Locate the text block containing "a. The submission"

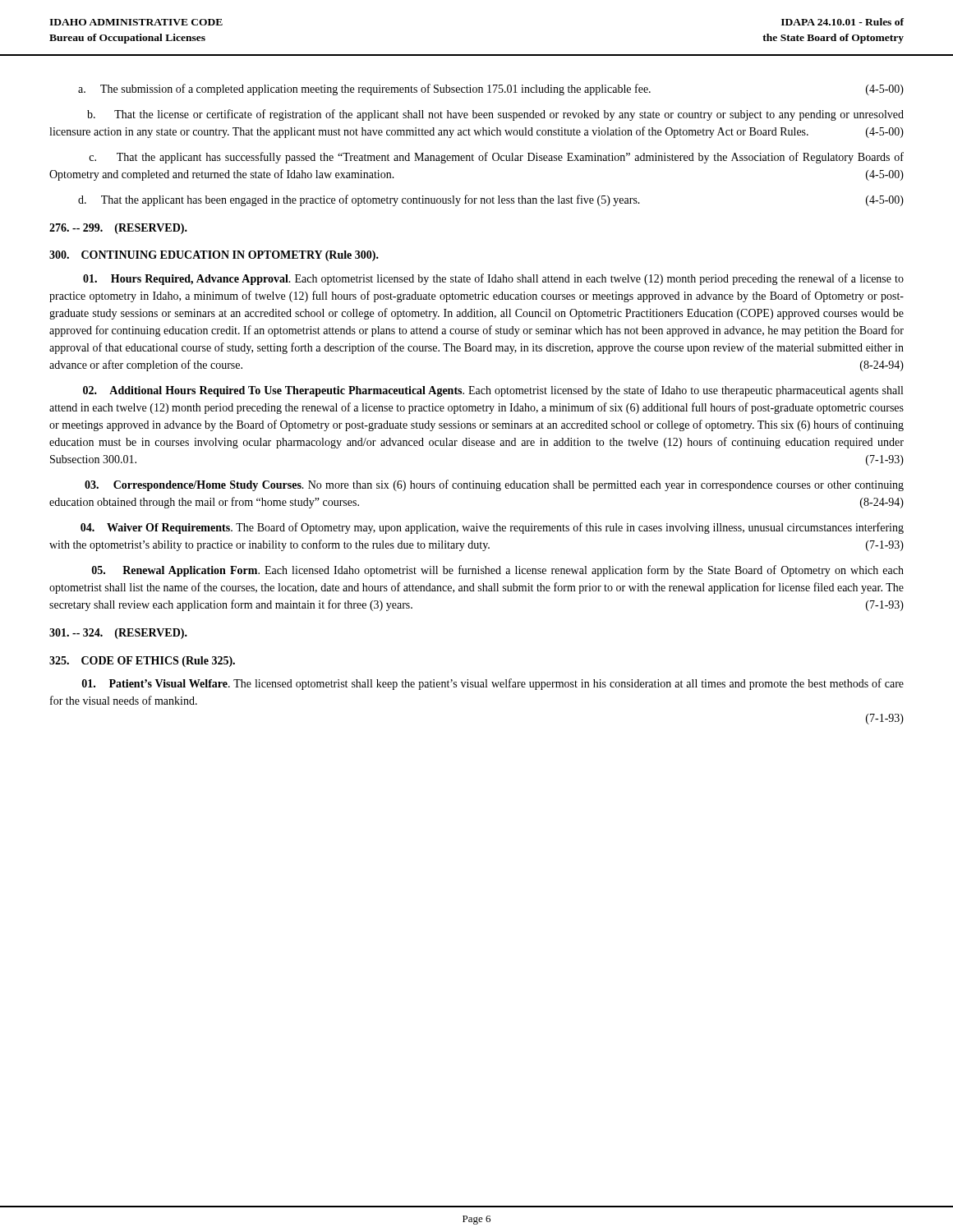click(476, 89)
